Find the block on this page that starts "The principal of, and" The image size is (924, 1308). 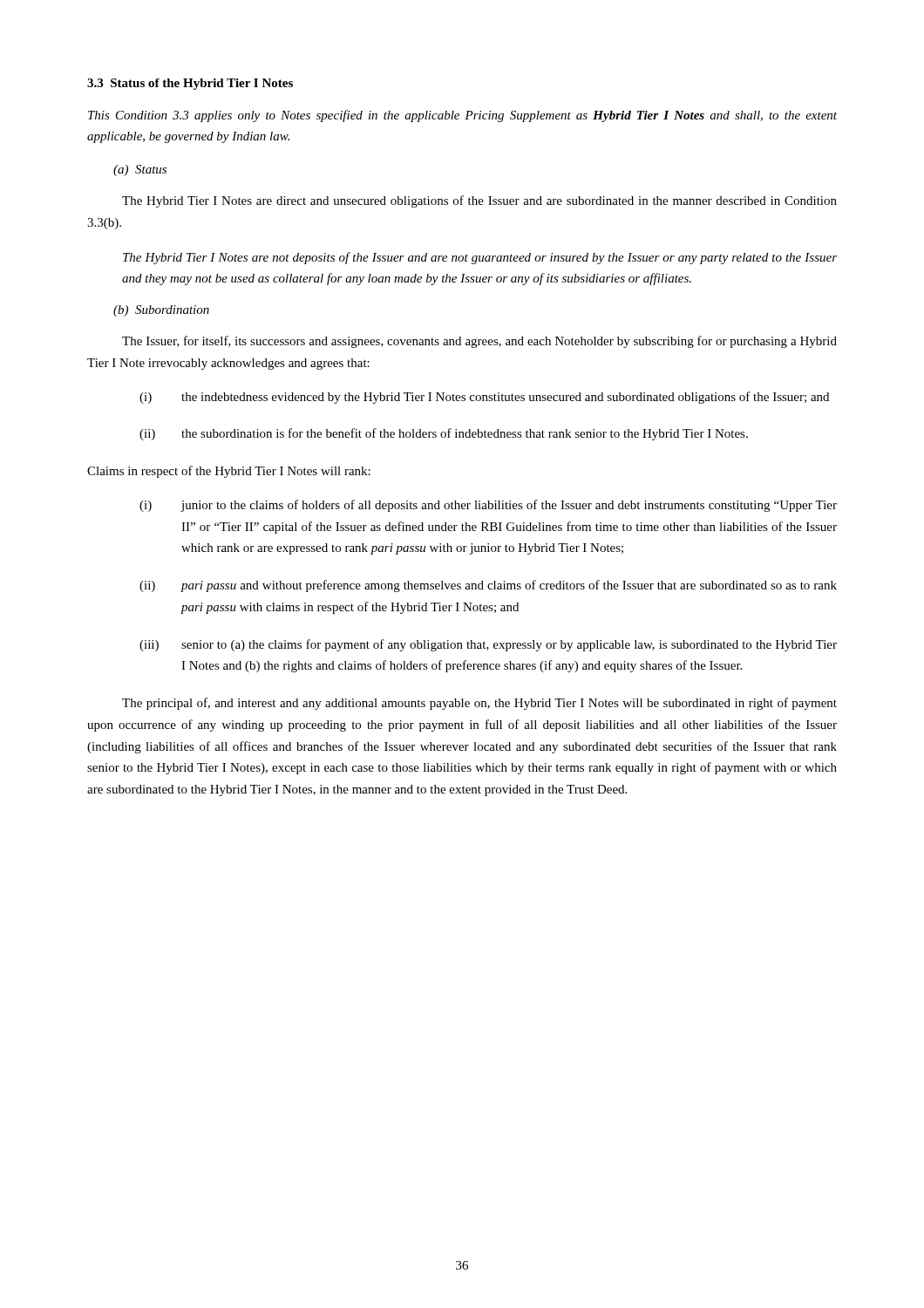[462, 746]
